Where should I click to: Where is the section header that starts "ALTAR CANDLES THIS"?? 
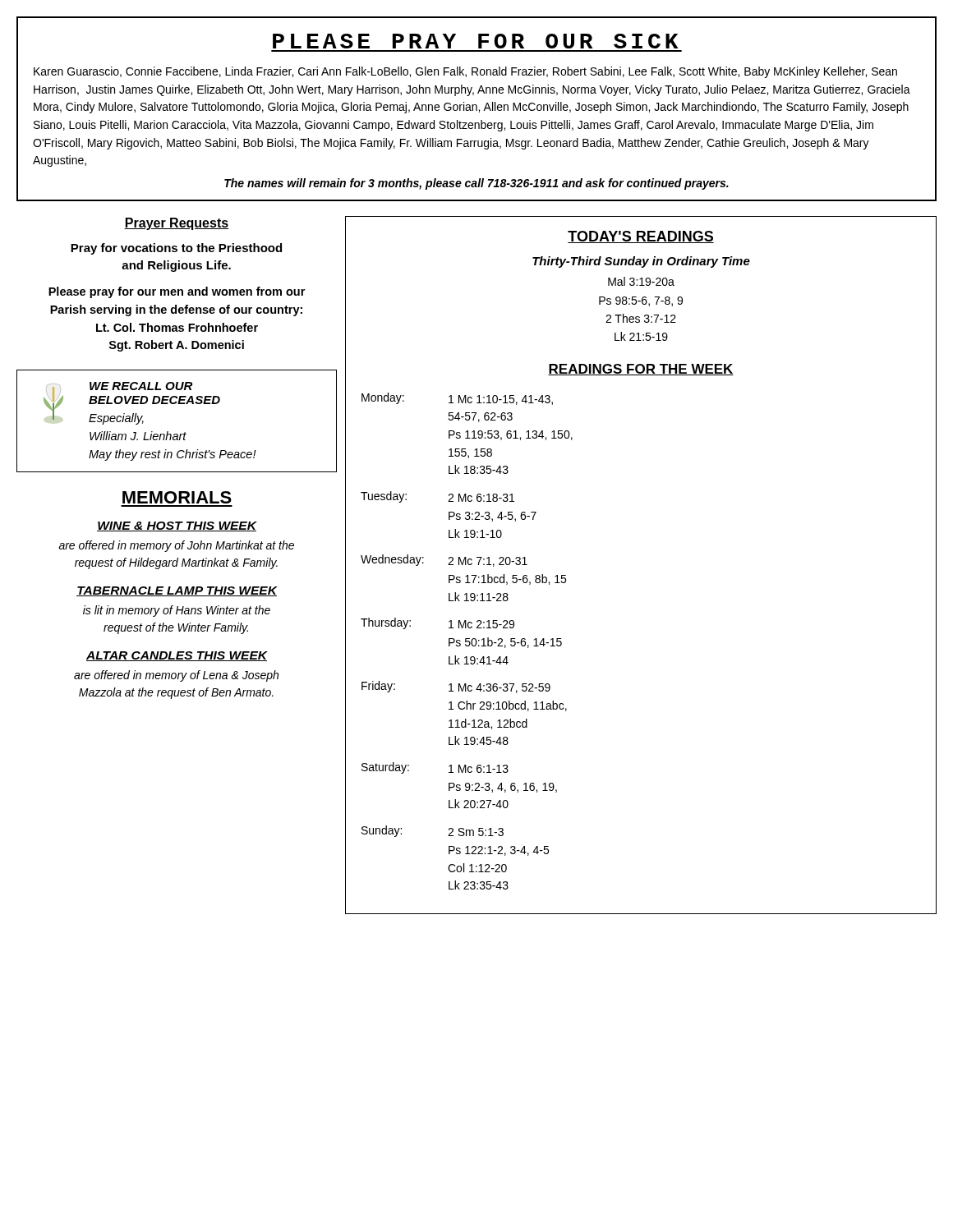pos(177,655)
